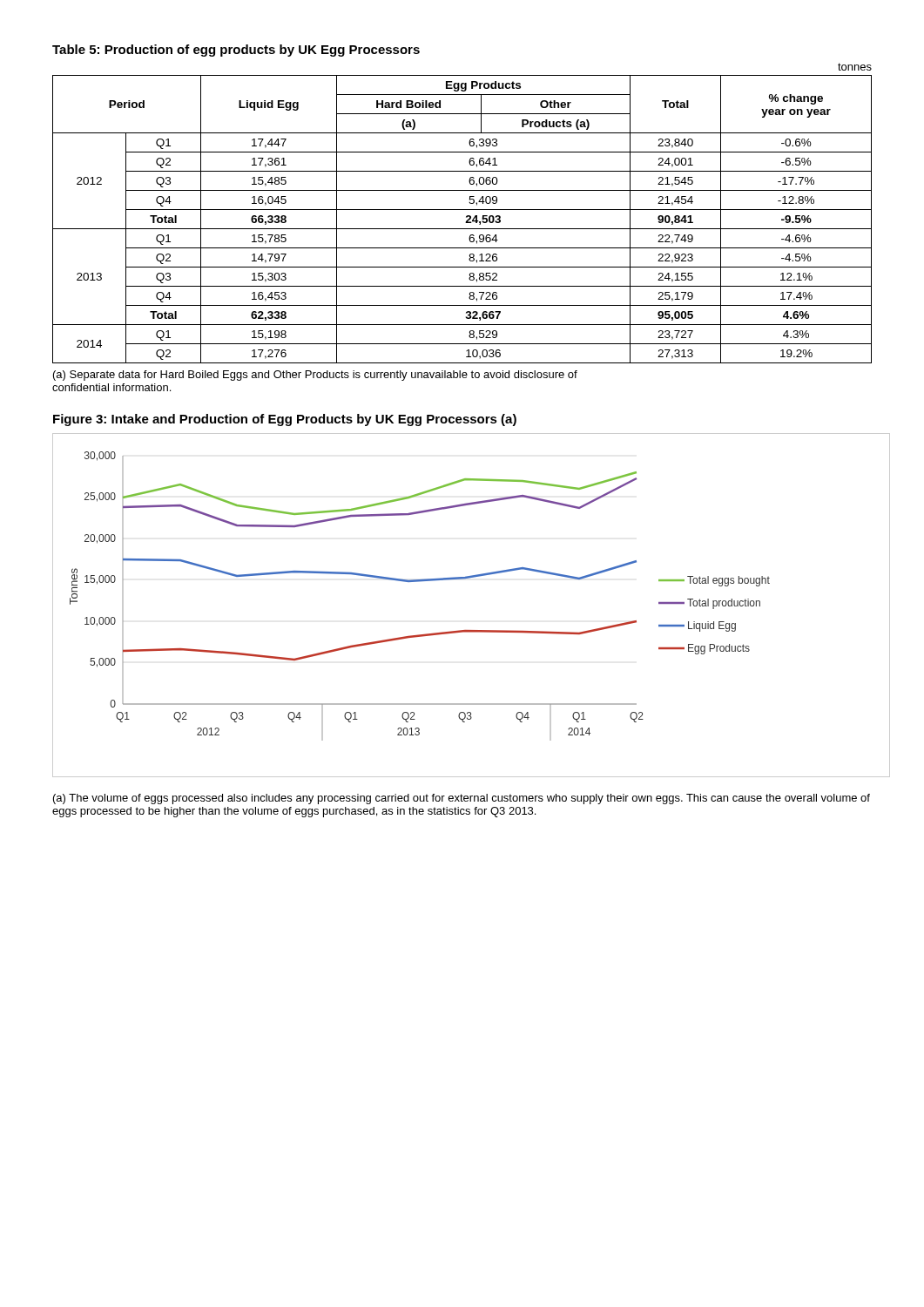Locate the section header that opens with "Table 5: Production of"
The width and height of the screenshot is (924, 1307).
click(236, 49)
